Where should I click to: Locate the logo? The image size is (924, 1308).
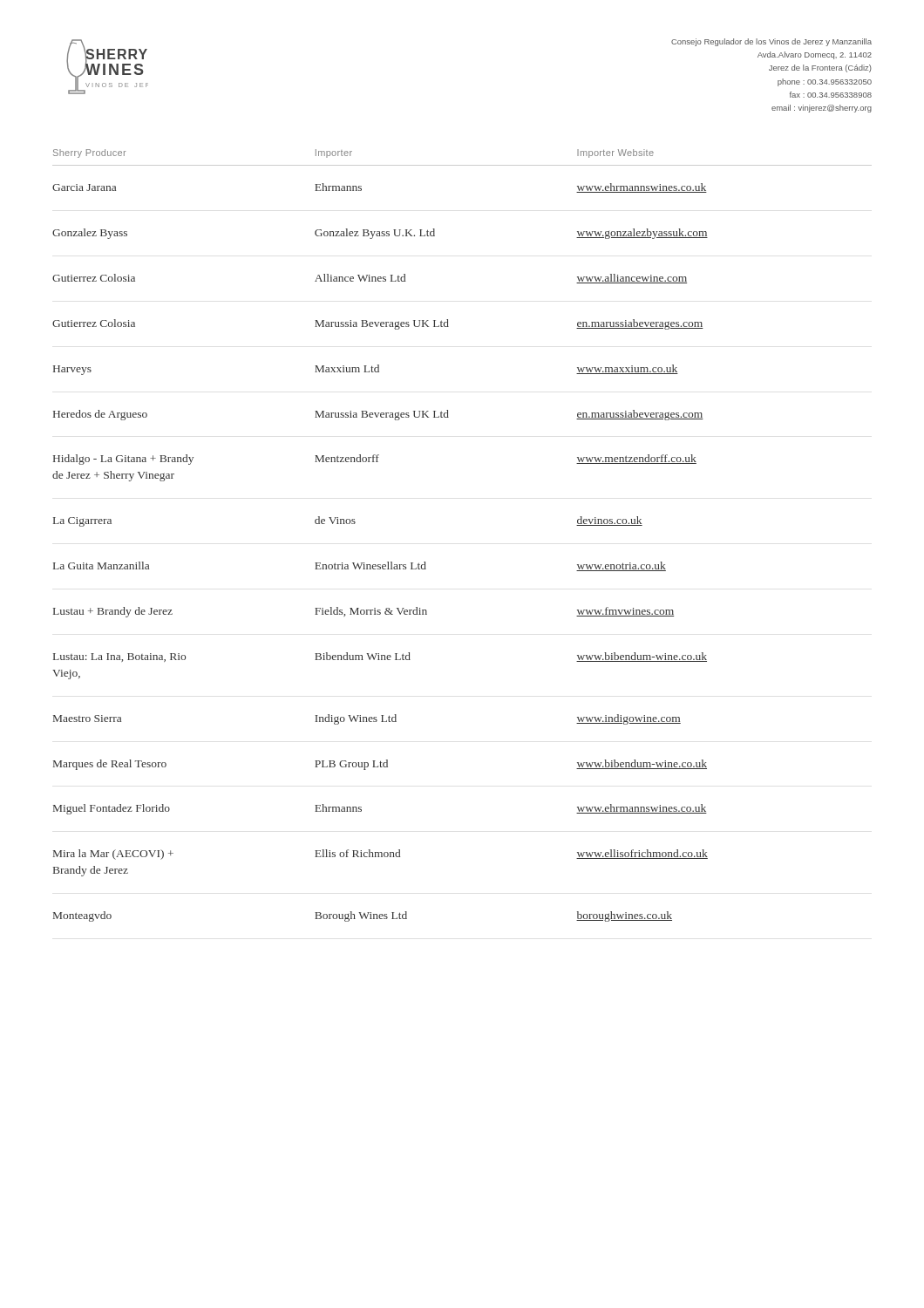click(x=100, y=70)
